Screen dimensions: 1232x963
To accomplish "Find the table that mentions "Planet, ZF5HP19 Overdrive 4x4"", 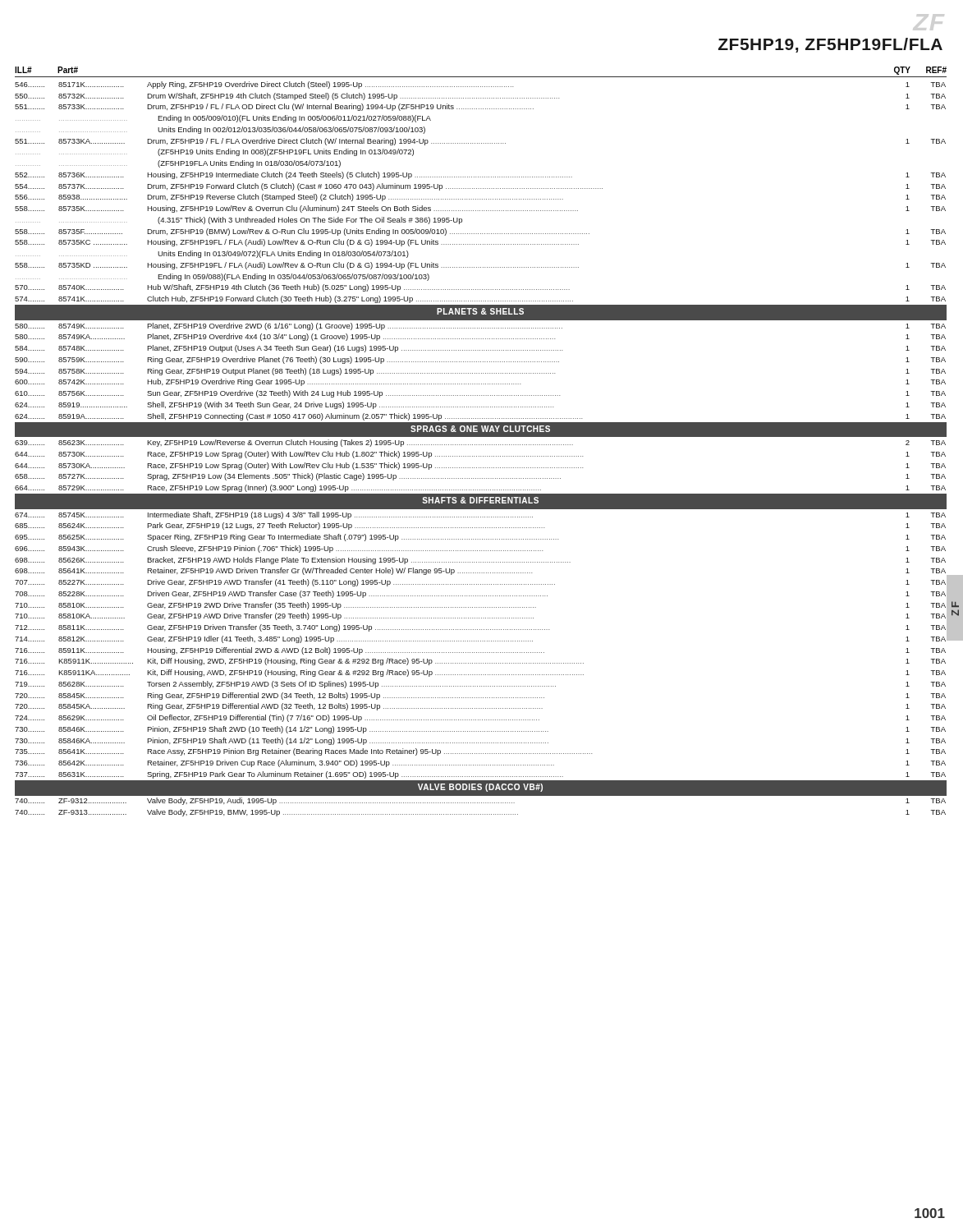I will click(x=481, y=449).
